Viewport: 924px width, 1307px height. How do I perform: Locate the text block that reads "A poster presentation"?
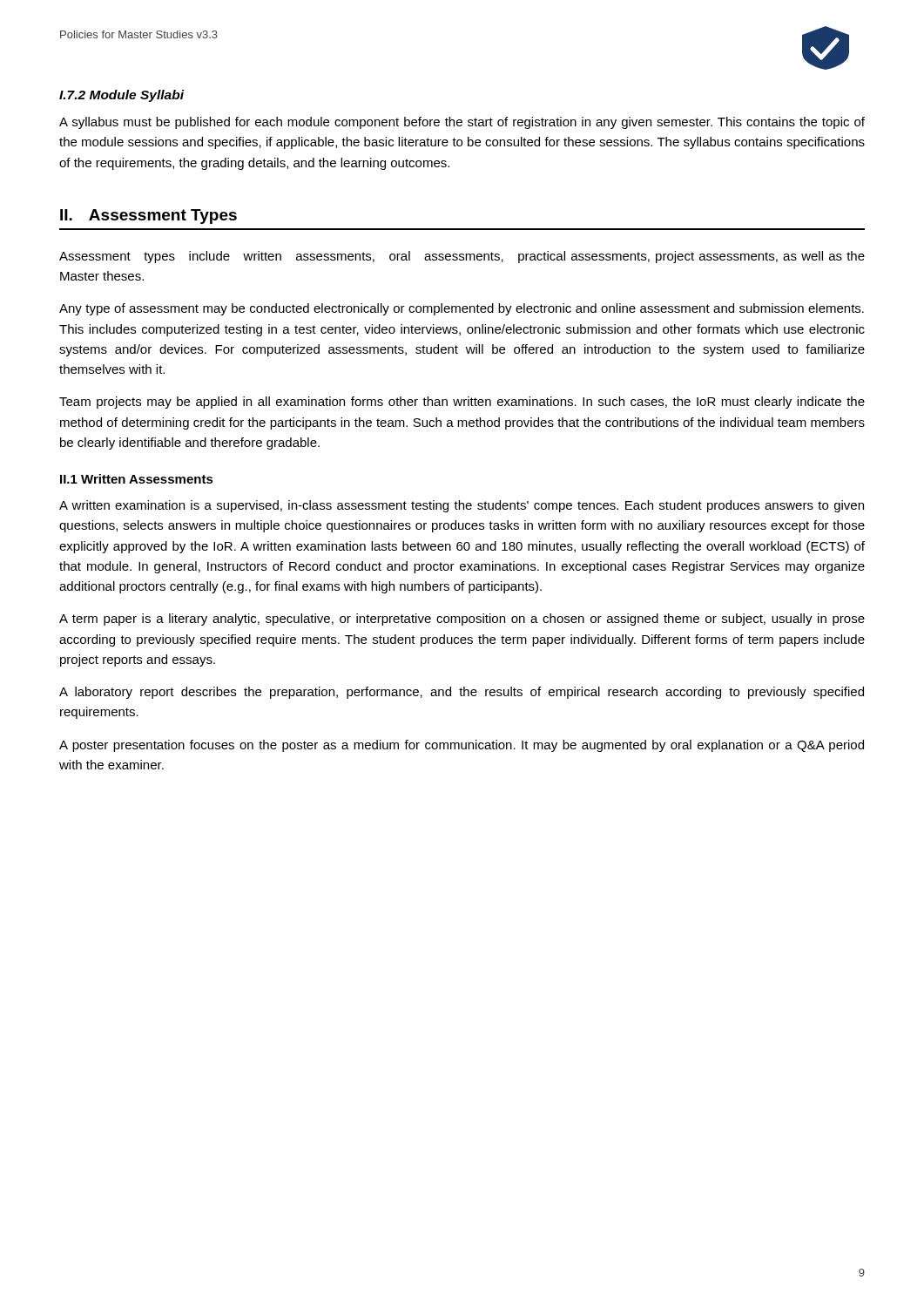tap(462, 754)
